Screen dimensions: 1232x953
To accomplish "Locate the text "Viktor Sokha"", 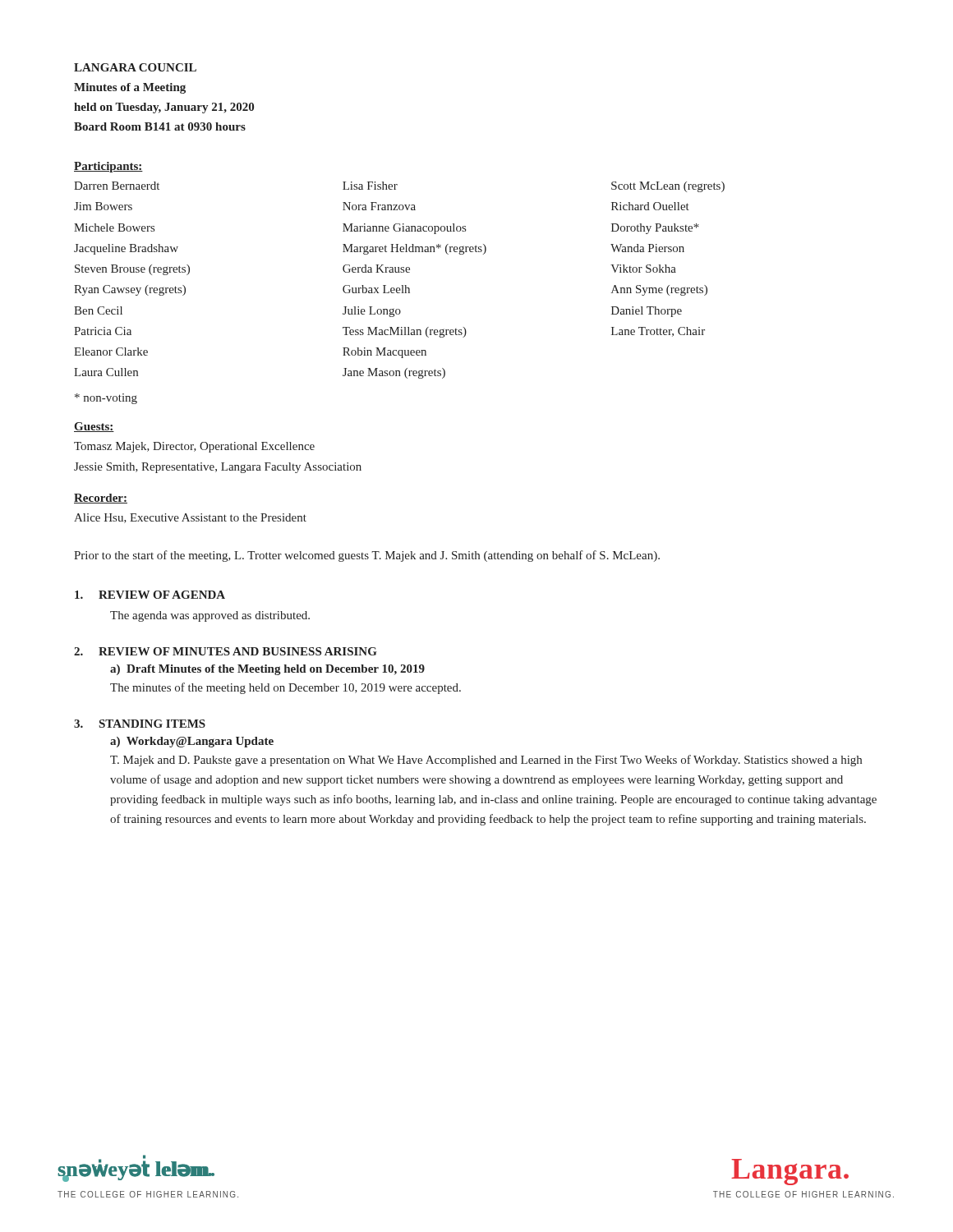I will [x=643, y=269].
